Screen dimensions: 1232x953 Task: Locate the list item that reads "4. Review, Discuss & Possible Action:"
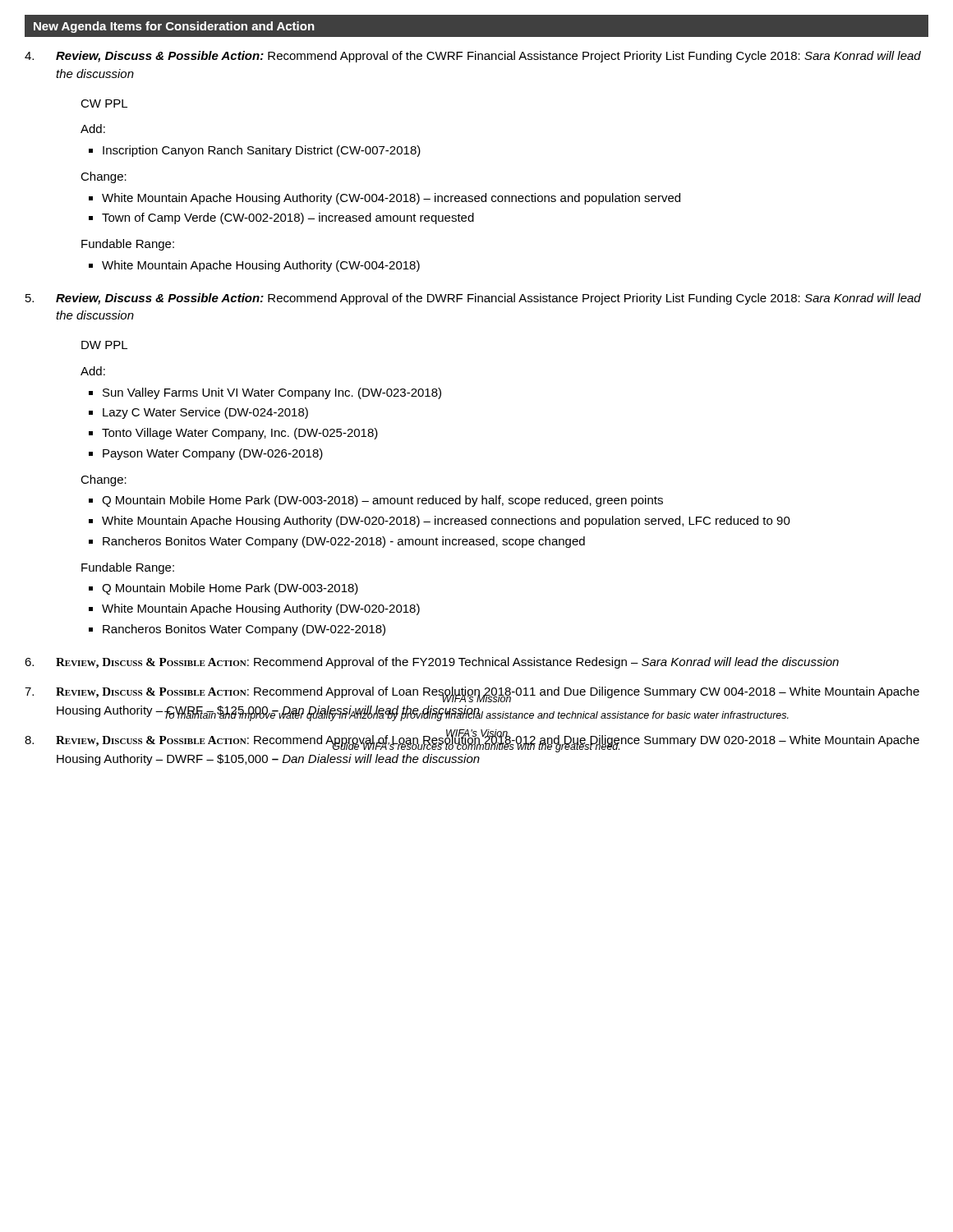(x=473, y=57)
